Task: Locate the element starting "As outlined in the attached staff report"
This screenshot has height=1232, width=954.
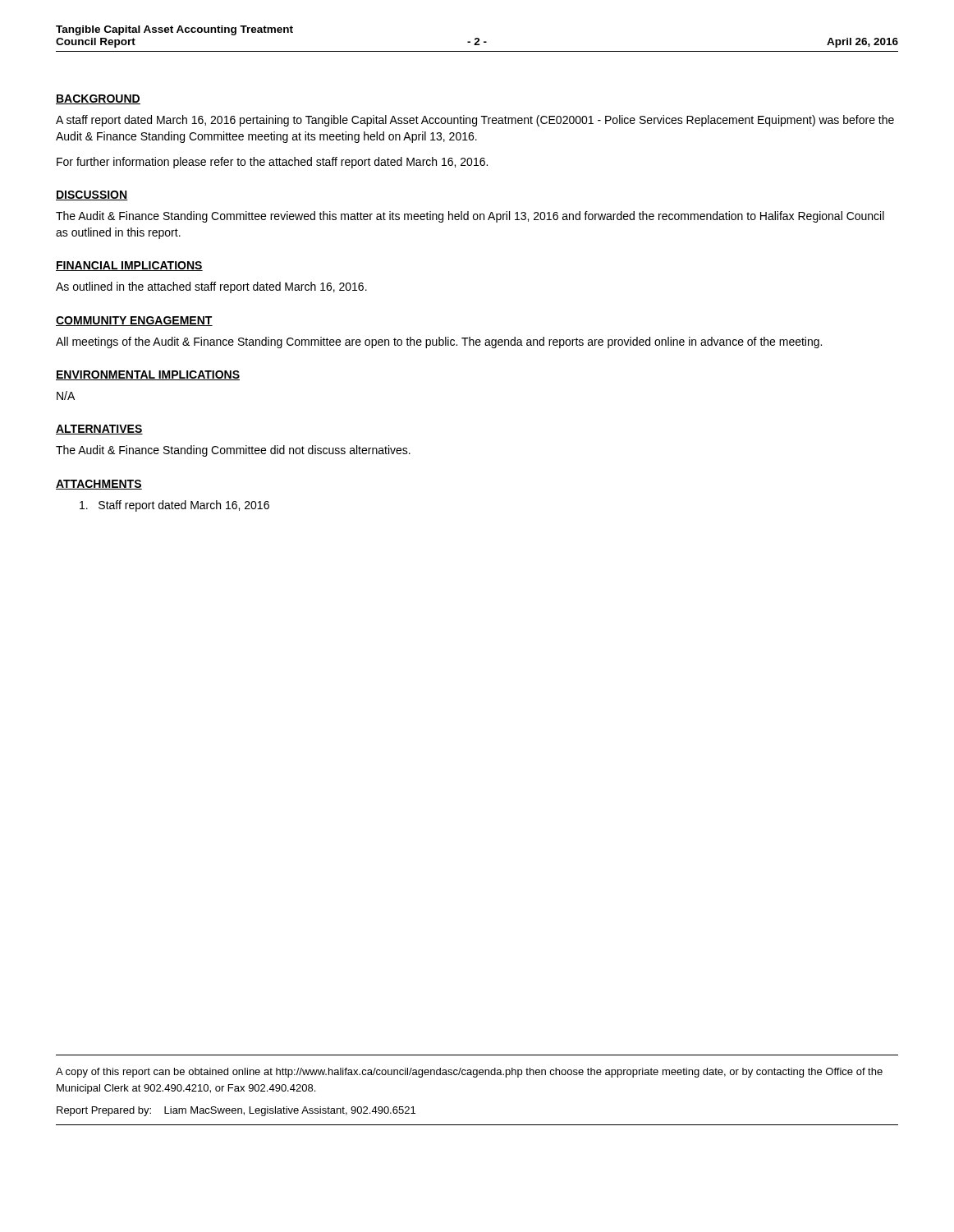Action: pos(212,287)
